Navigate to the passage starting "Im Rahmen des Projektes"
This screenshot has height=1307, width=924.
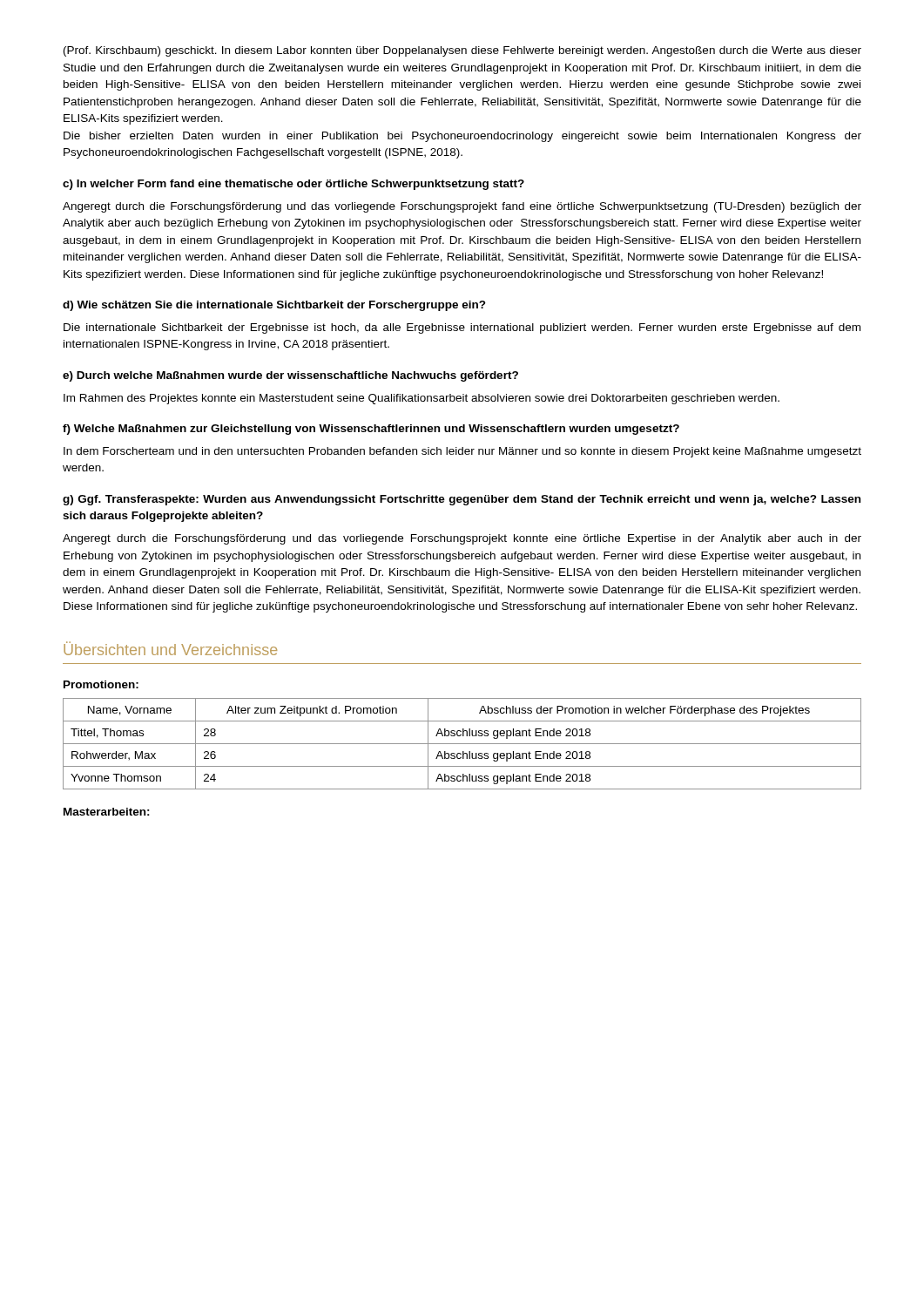pos(421,397)
